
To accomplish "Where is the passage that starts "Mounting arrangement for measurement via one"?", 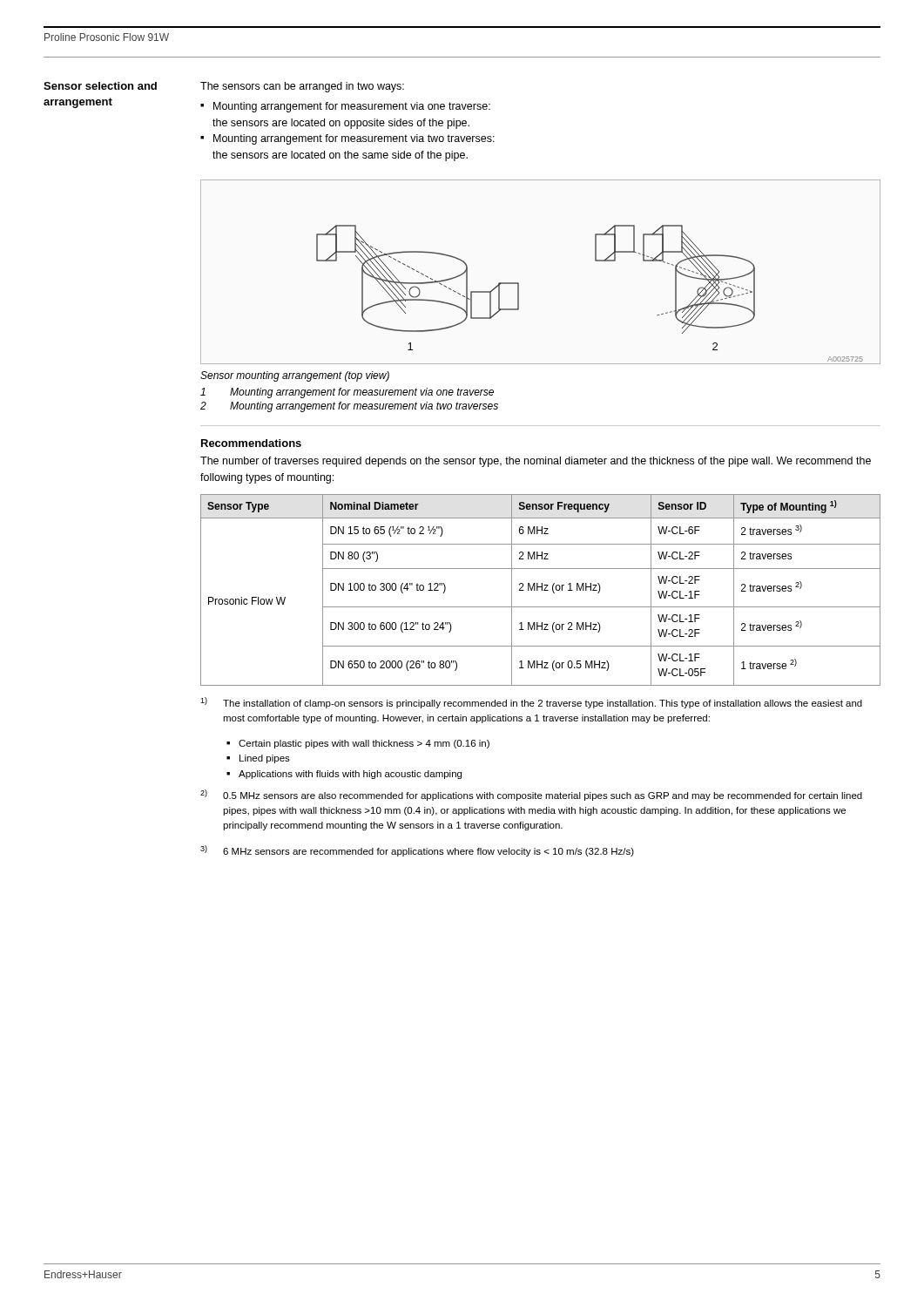I will (345, 107).
